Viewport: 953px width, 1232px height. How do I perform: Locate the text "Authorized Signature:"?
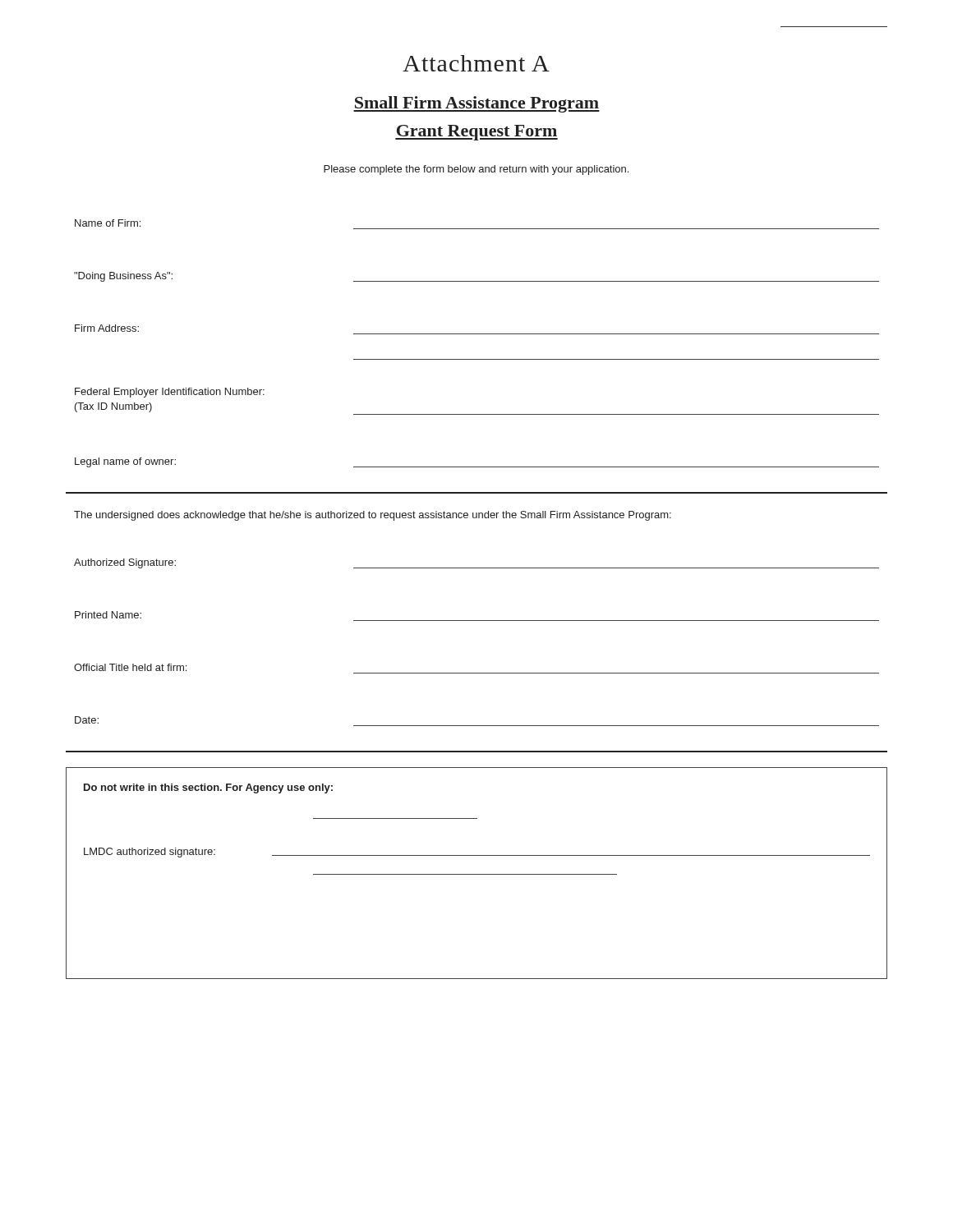click(476, 563)
